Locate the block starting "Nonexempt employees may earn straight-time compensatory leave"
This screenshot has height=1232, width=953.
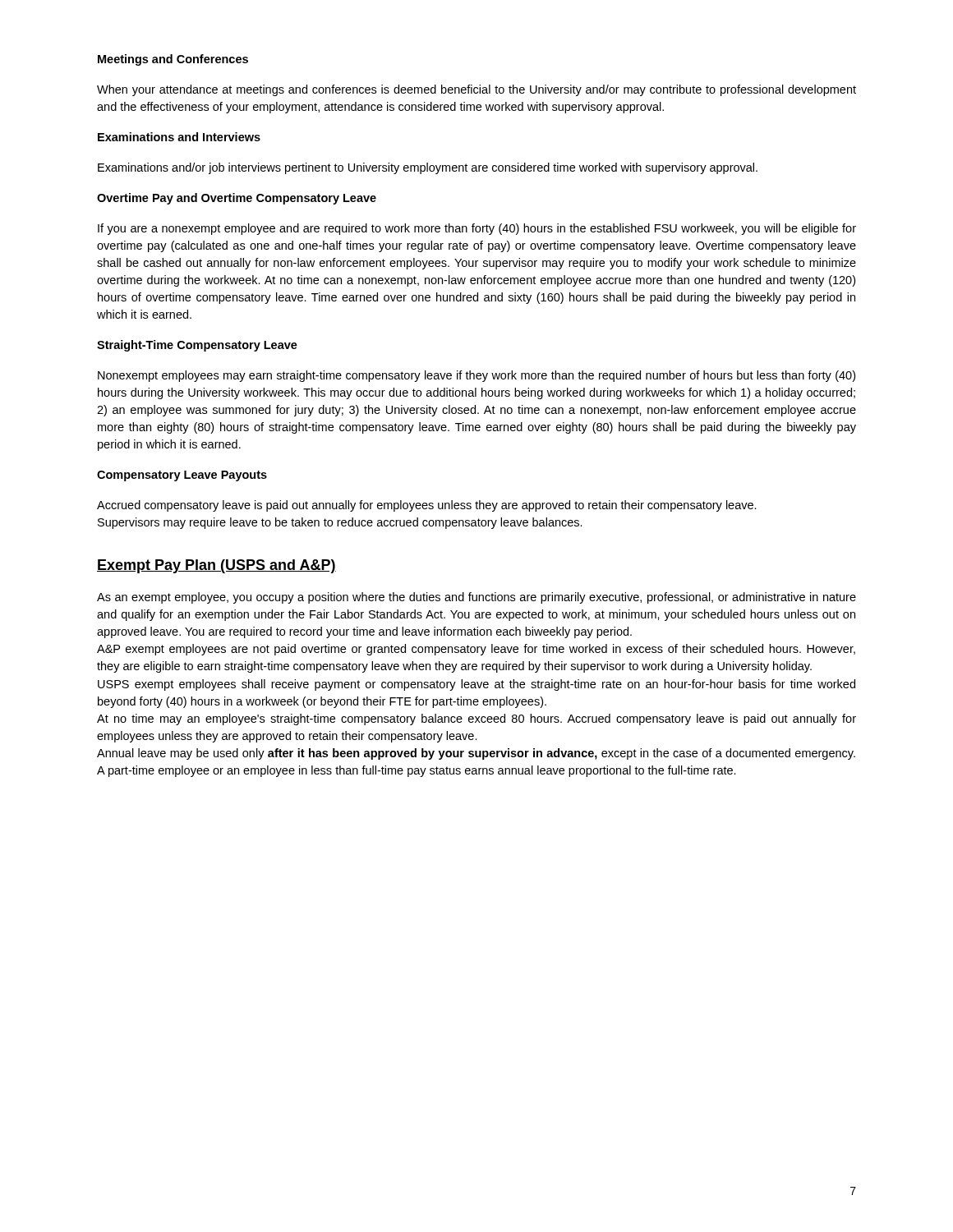pos(476,410)
